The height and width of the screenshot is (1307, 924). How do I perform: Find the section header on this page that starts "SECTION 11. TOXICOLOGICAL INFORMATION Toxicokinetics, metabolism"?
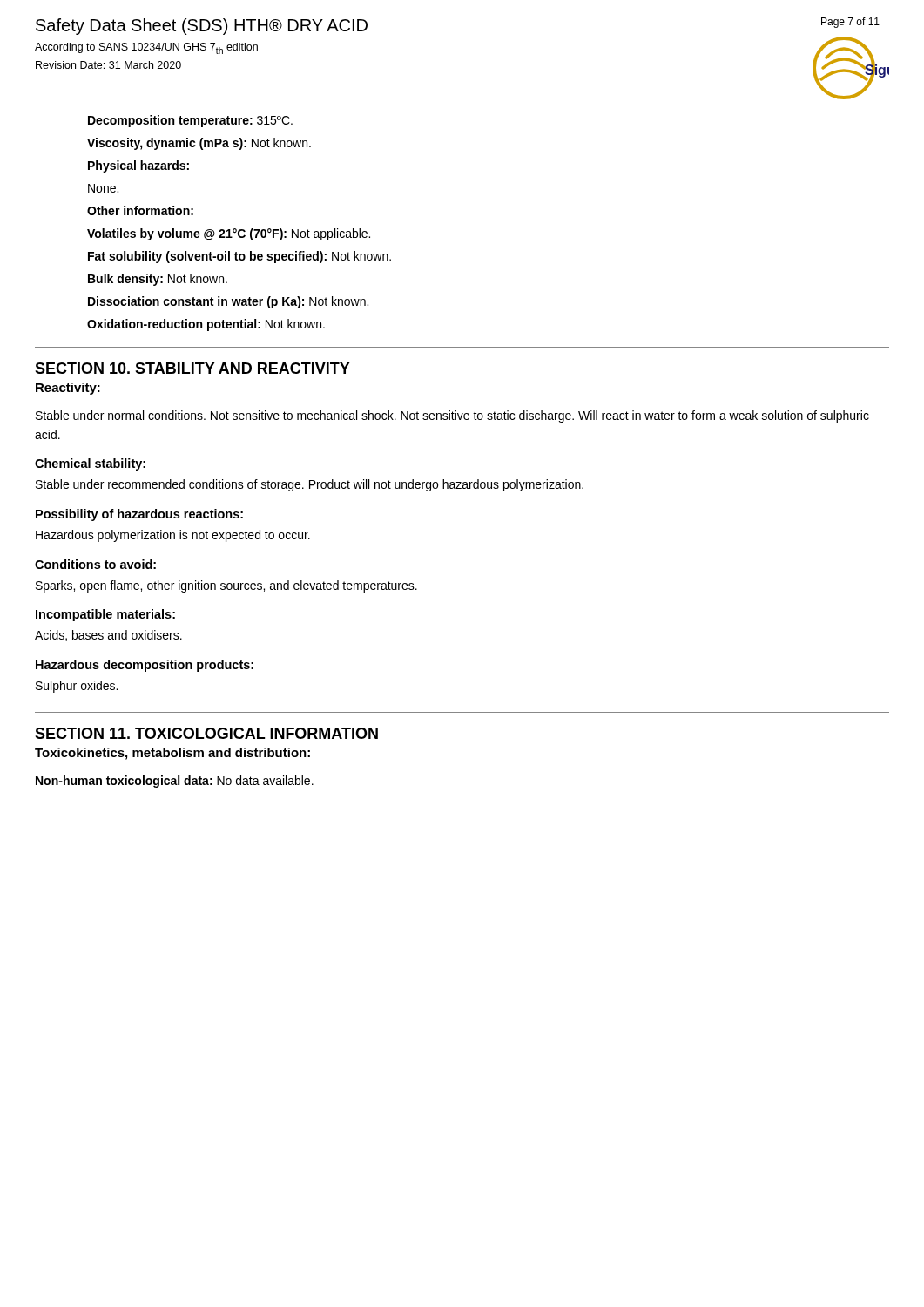[x=206, y=733]
